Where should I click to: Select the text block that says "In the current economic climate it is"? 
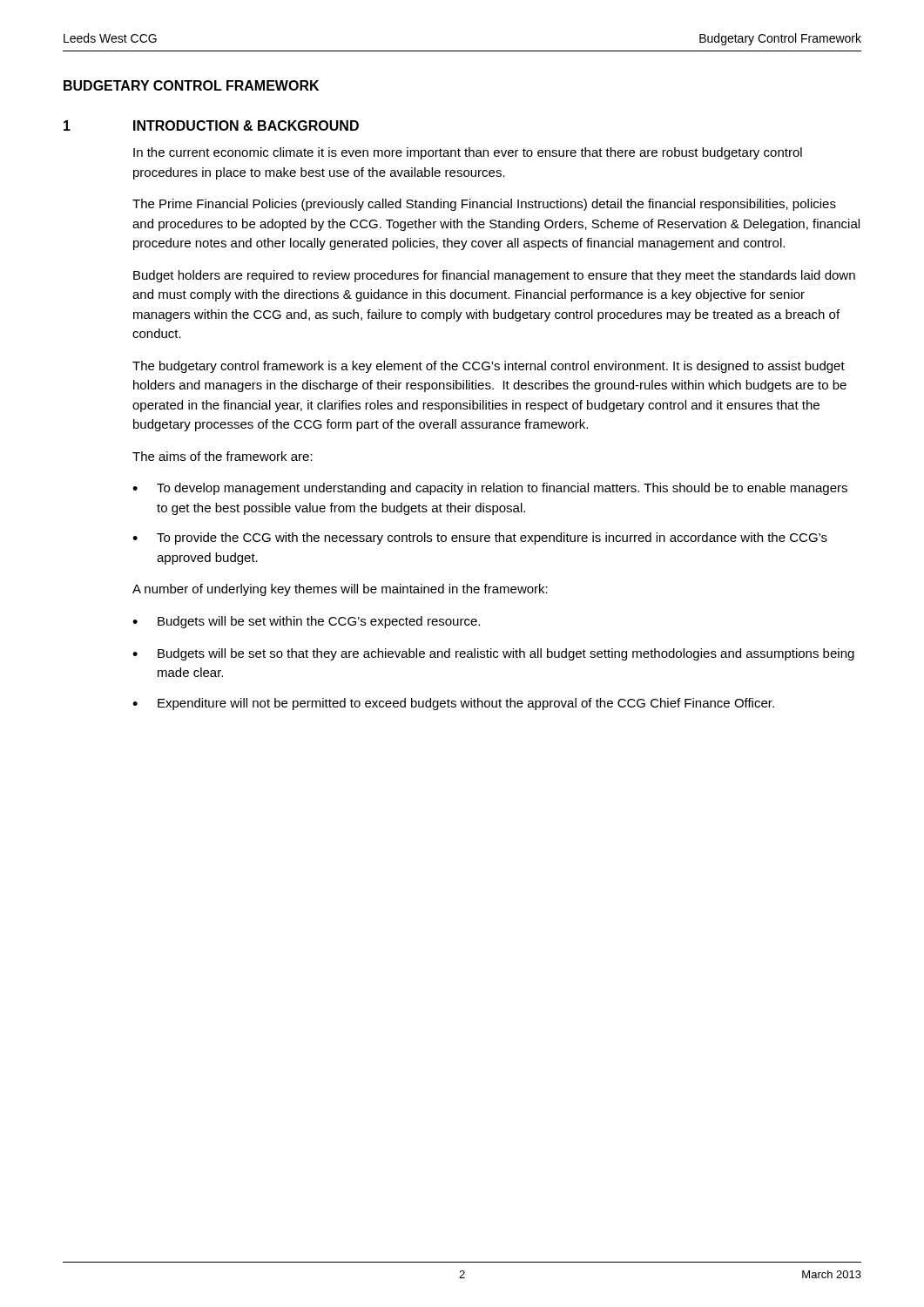[x=467, y=162]
